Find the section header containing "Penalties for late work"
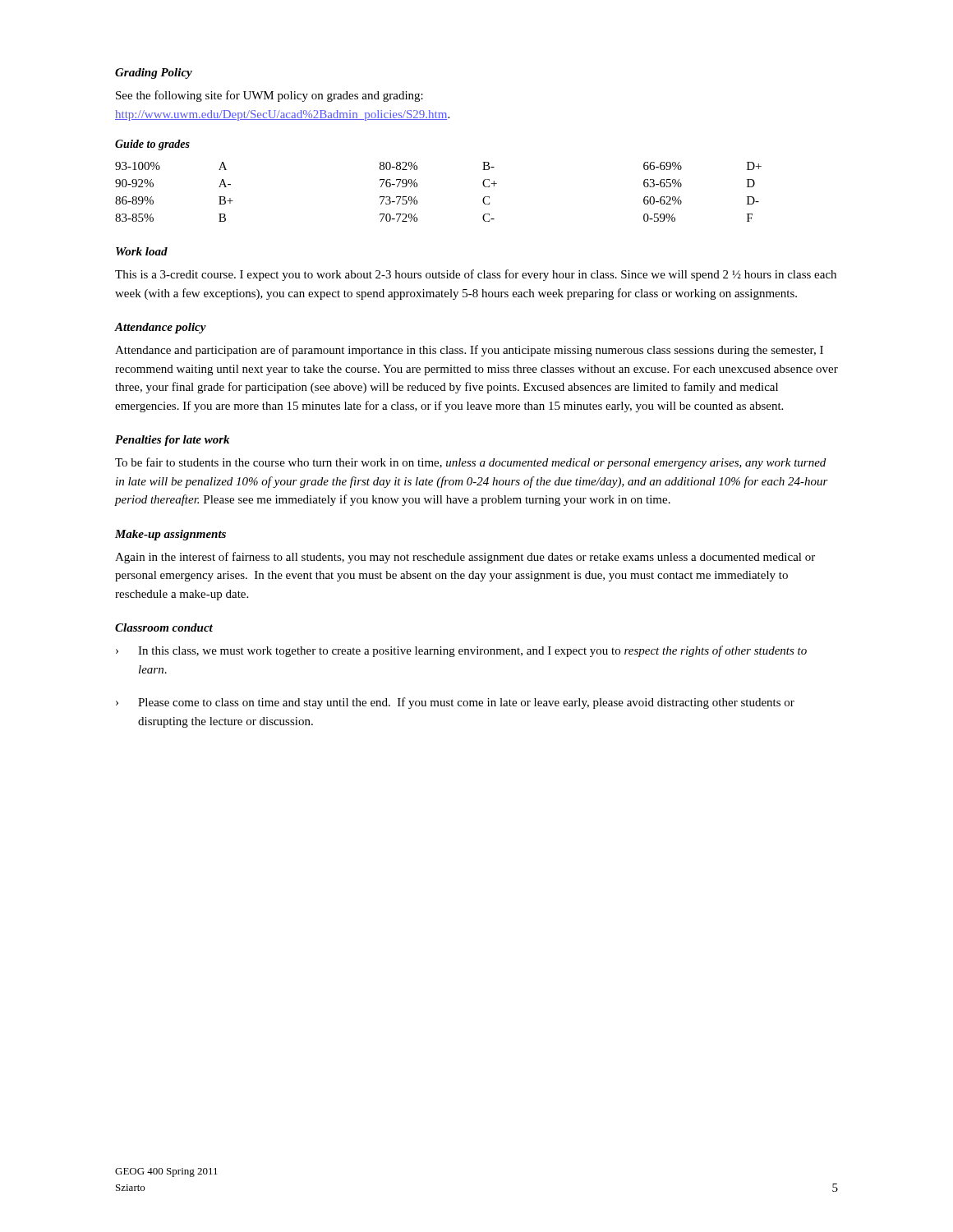 (172, 439)
